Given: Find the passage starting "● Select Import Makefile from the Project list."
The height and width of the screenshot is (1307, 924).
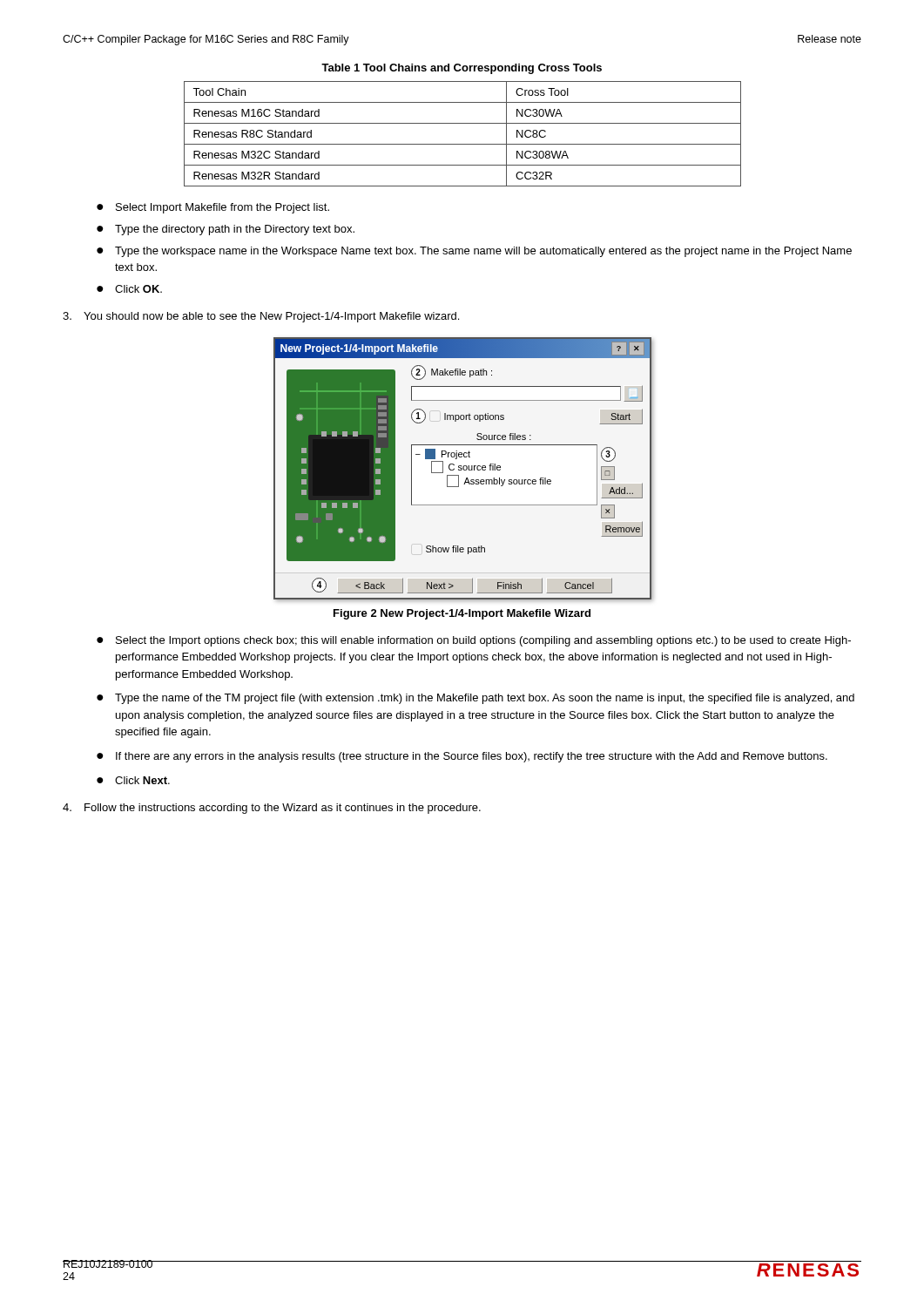Looking at the screenshot, I should click(x=213, y=208).
